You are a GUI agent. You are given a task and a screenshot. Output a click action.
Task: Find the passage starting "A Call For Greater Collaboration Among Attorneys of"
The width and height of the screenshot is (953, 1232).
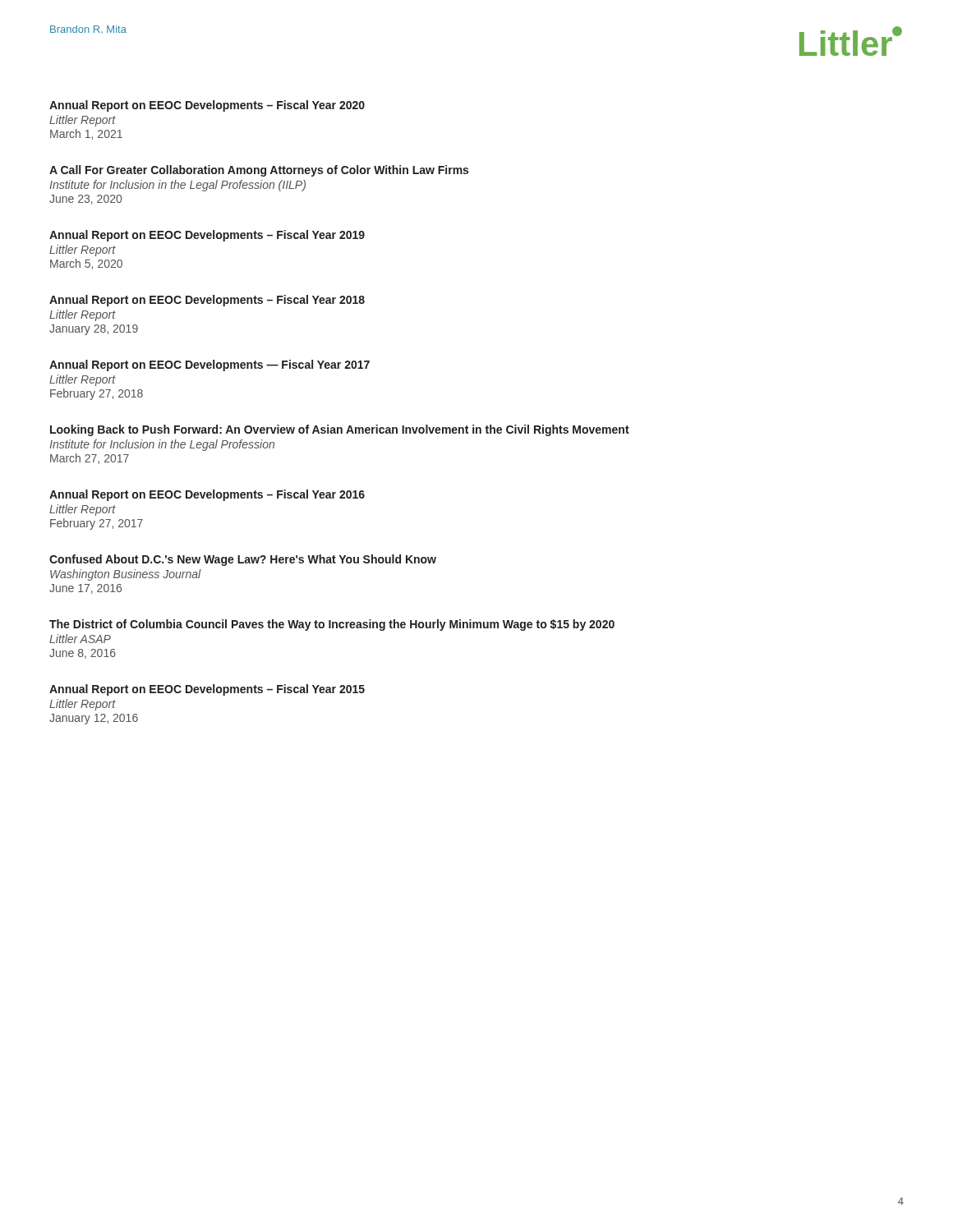click(259, 171)
